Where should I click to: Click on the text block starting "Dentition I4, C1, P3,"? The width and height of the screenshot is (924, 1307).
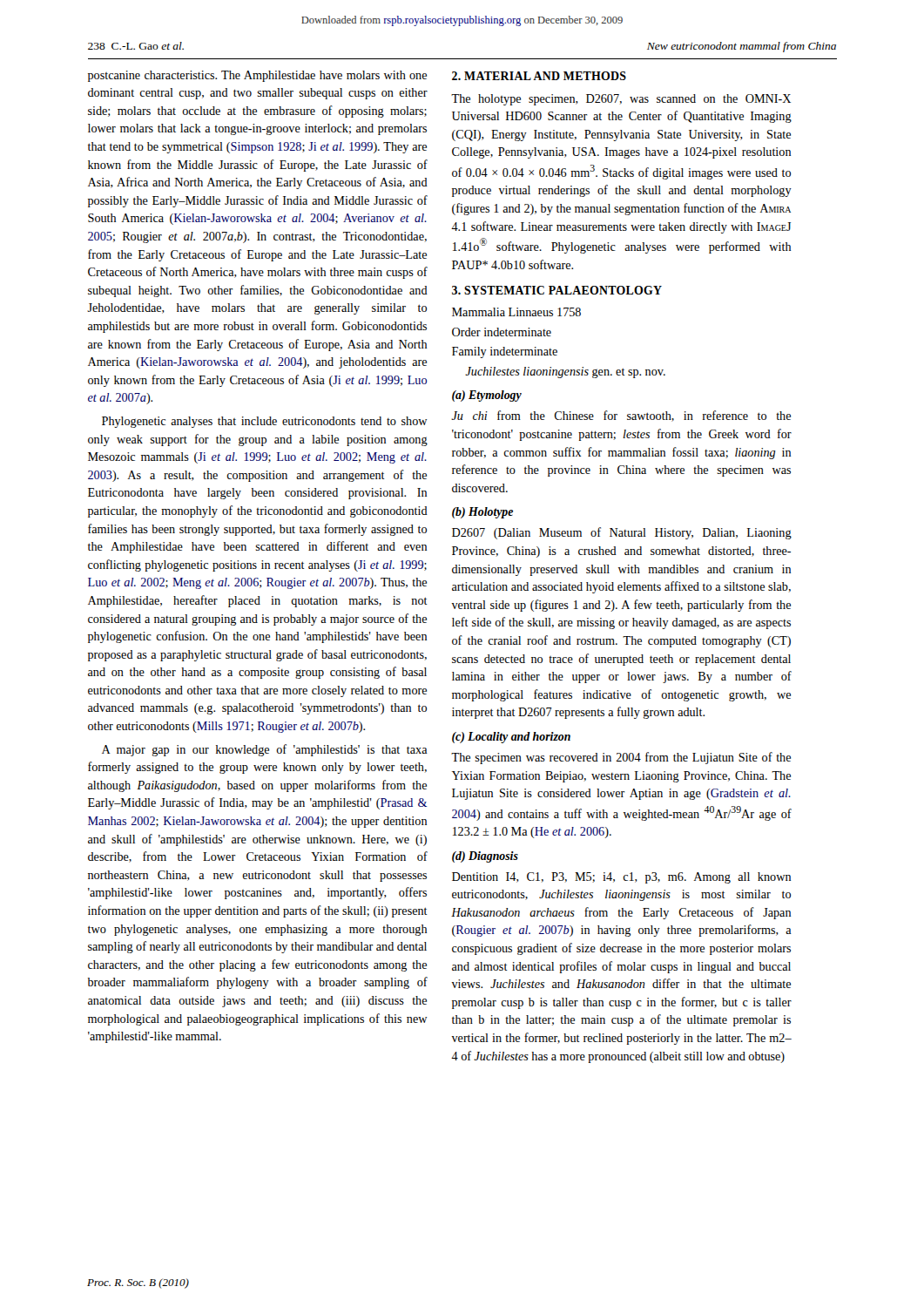pos(621,966)
